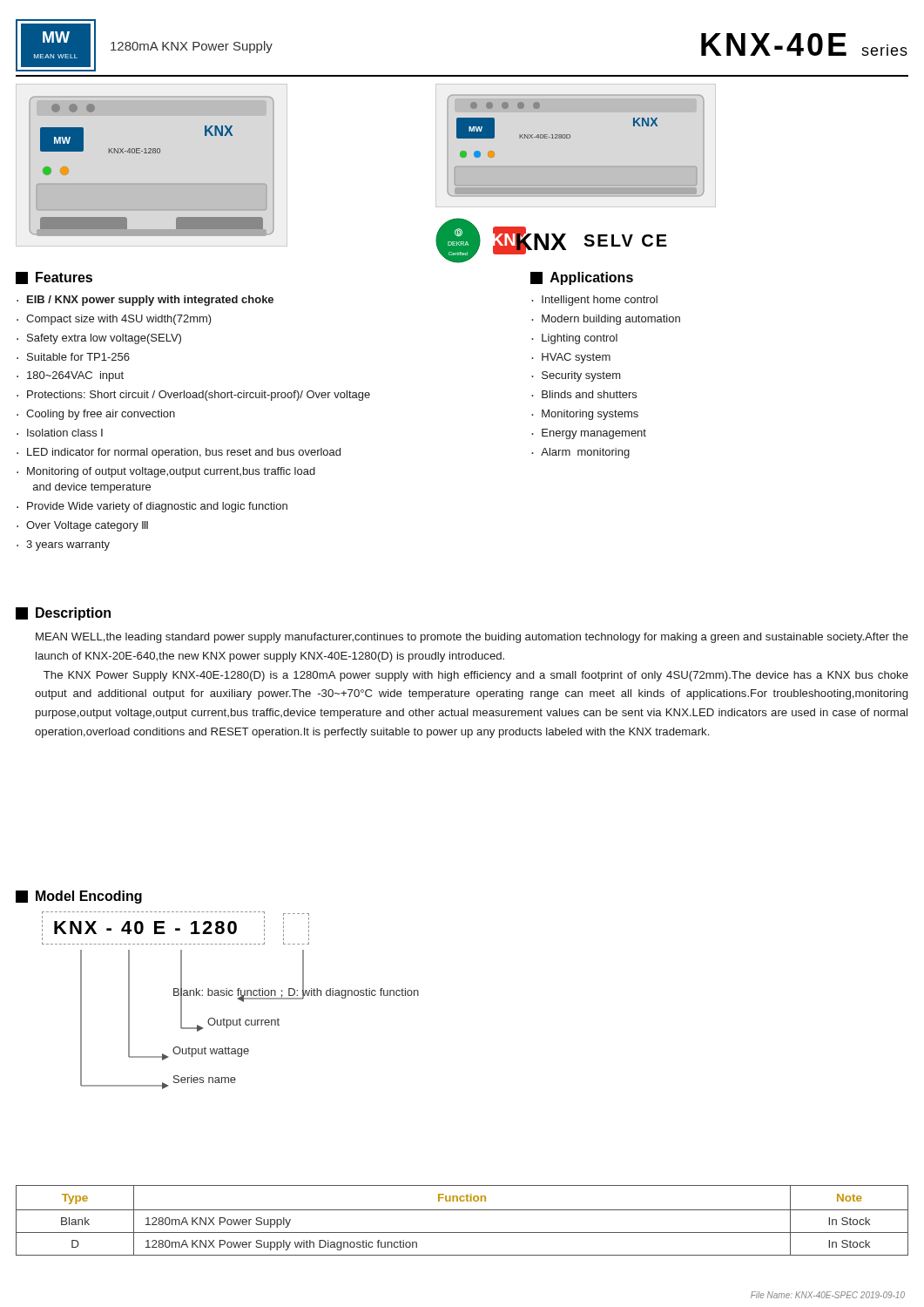Viewport: 924px width, 1307px height.
Task: Locate the text starting "Isolation class Ⅰ"
Action: (x=65, y=432)
